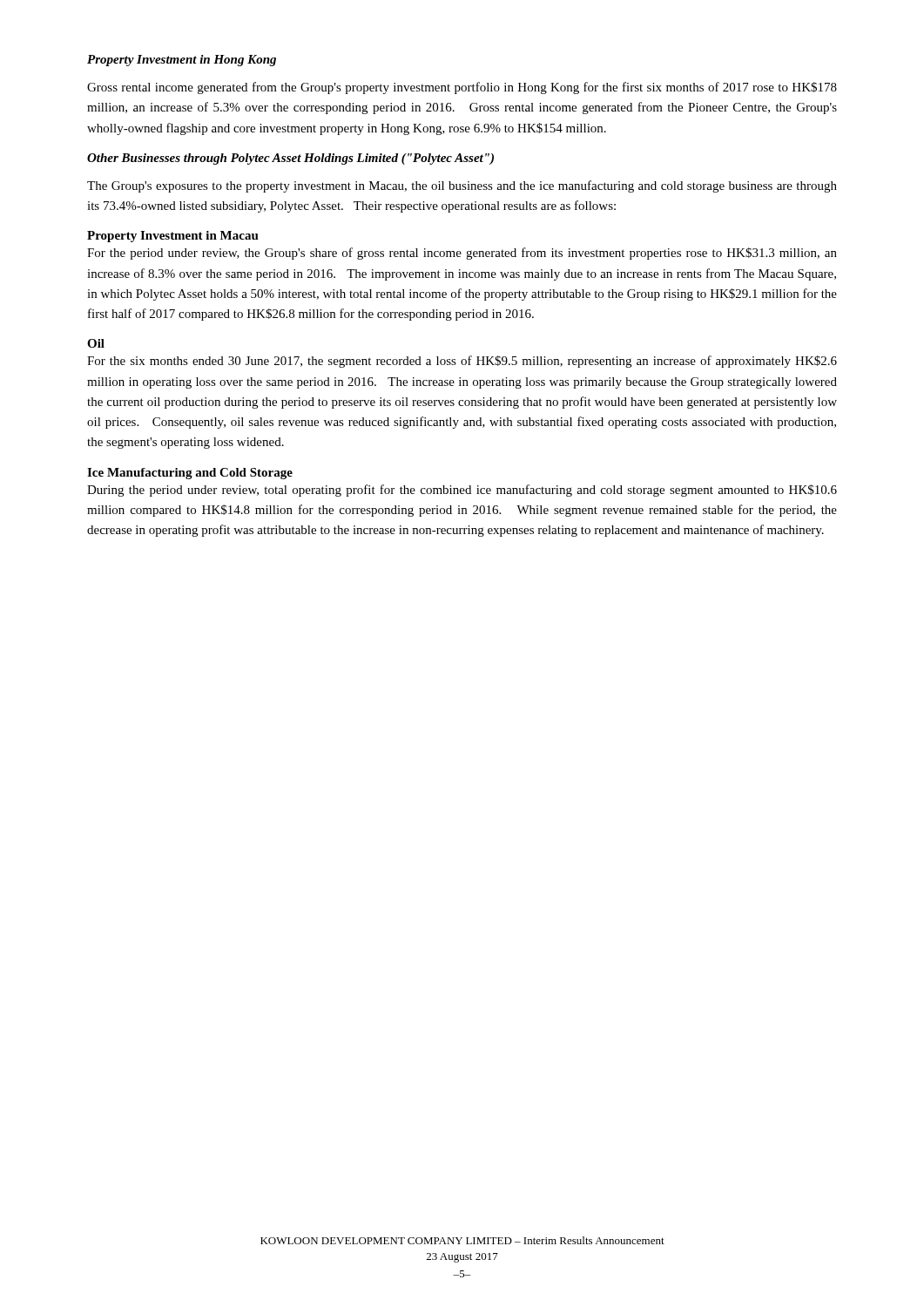Click on the block starting "For the period under review,"
The width and height of the screenshot is (924, 1307).
tap(462, 283)
